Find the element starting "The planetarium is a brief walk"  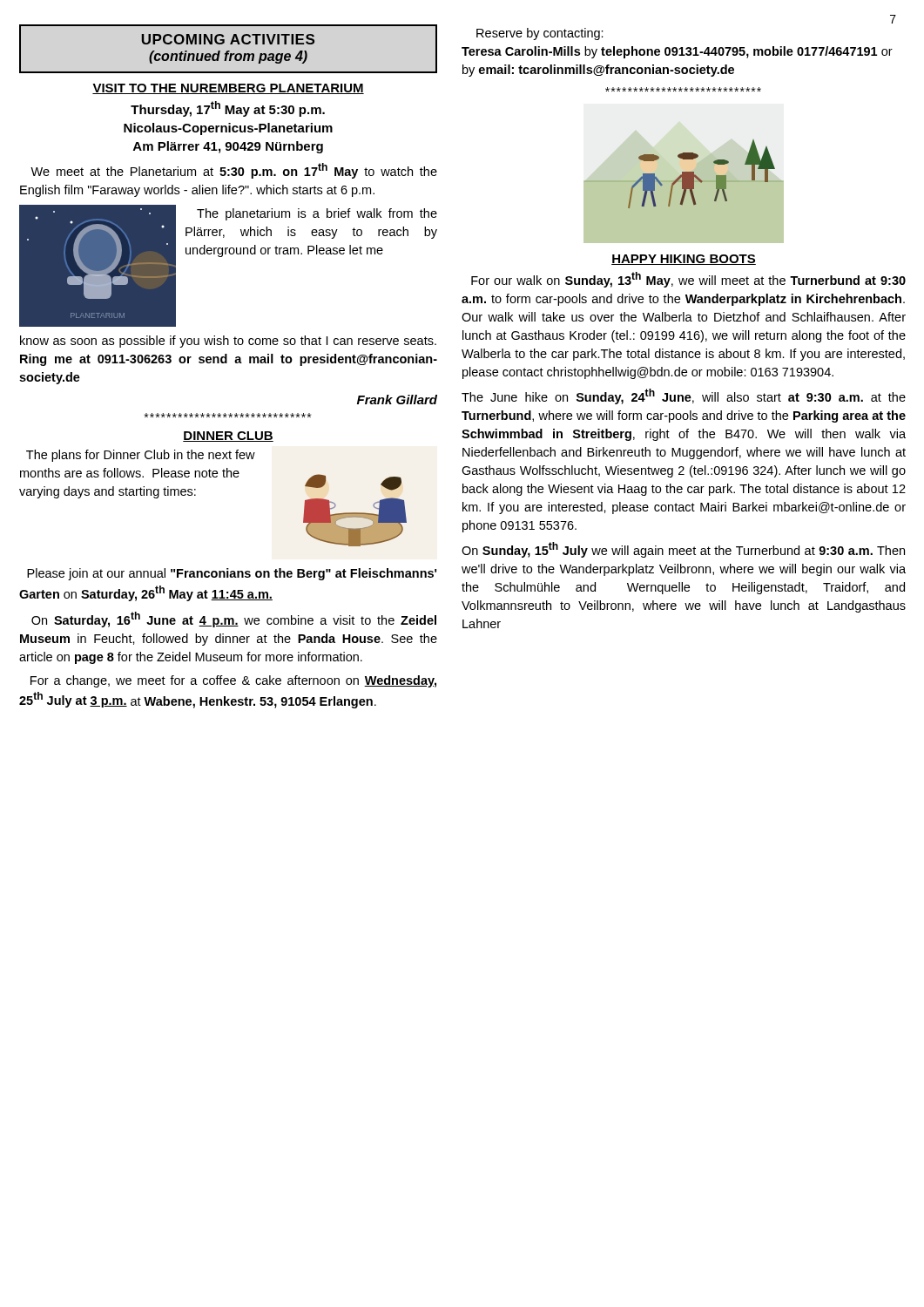point(311,232)
